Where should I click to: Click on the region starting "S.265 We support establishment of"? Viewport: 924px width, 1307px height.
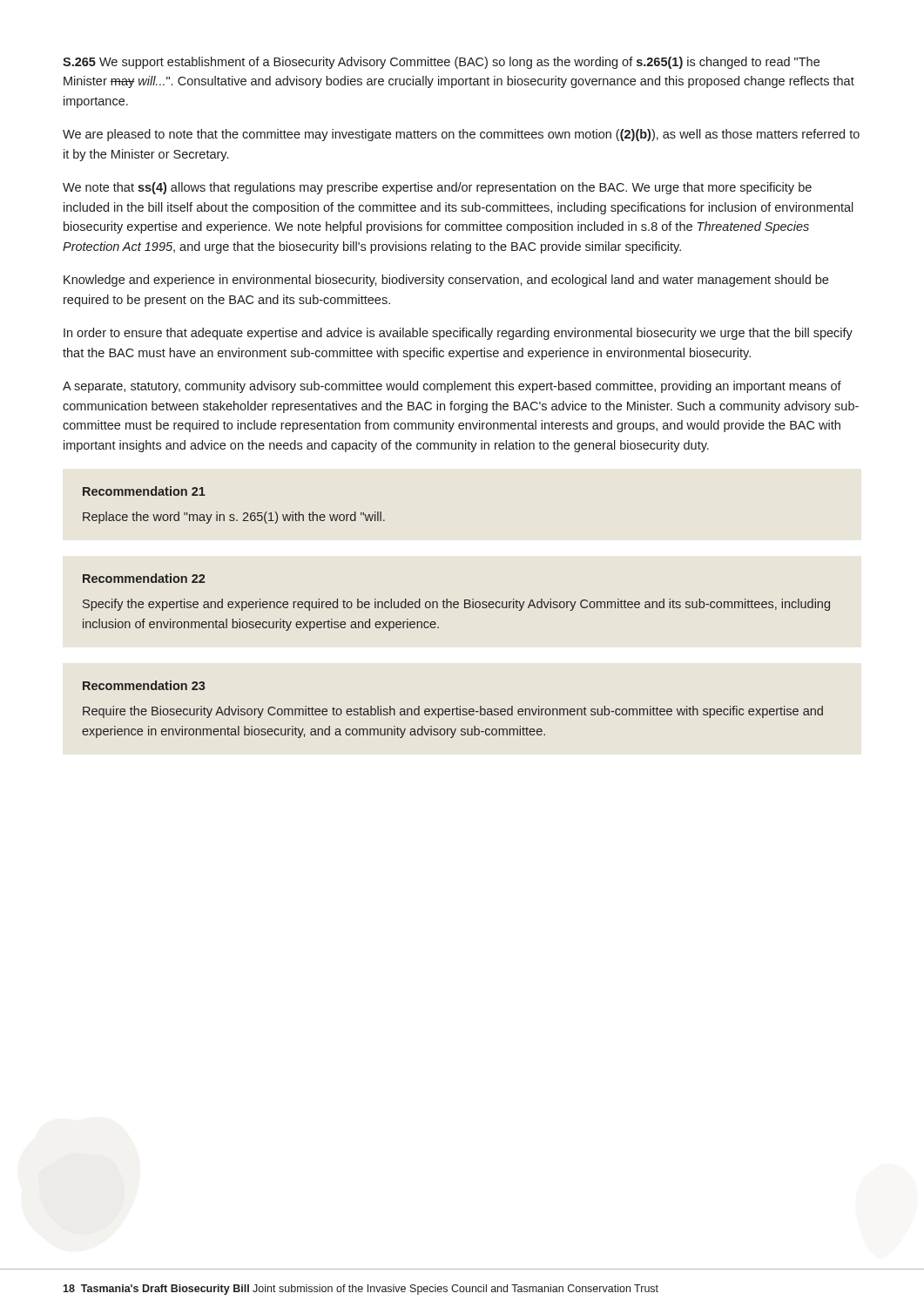(458, 81)
